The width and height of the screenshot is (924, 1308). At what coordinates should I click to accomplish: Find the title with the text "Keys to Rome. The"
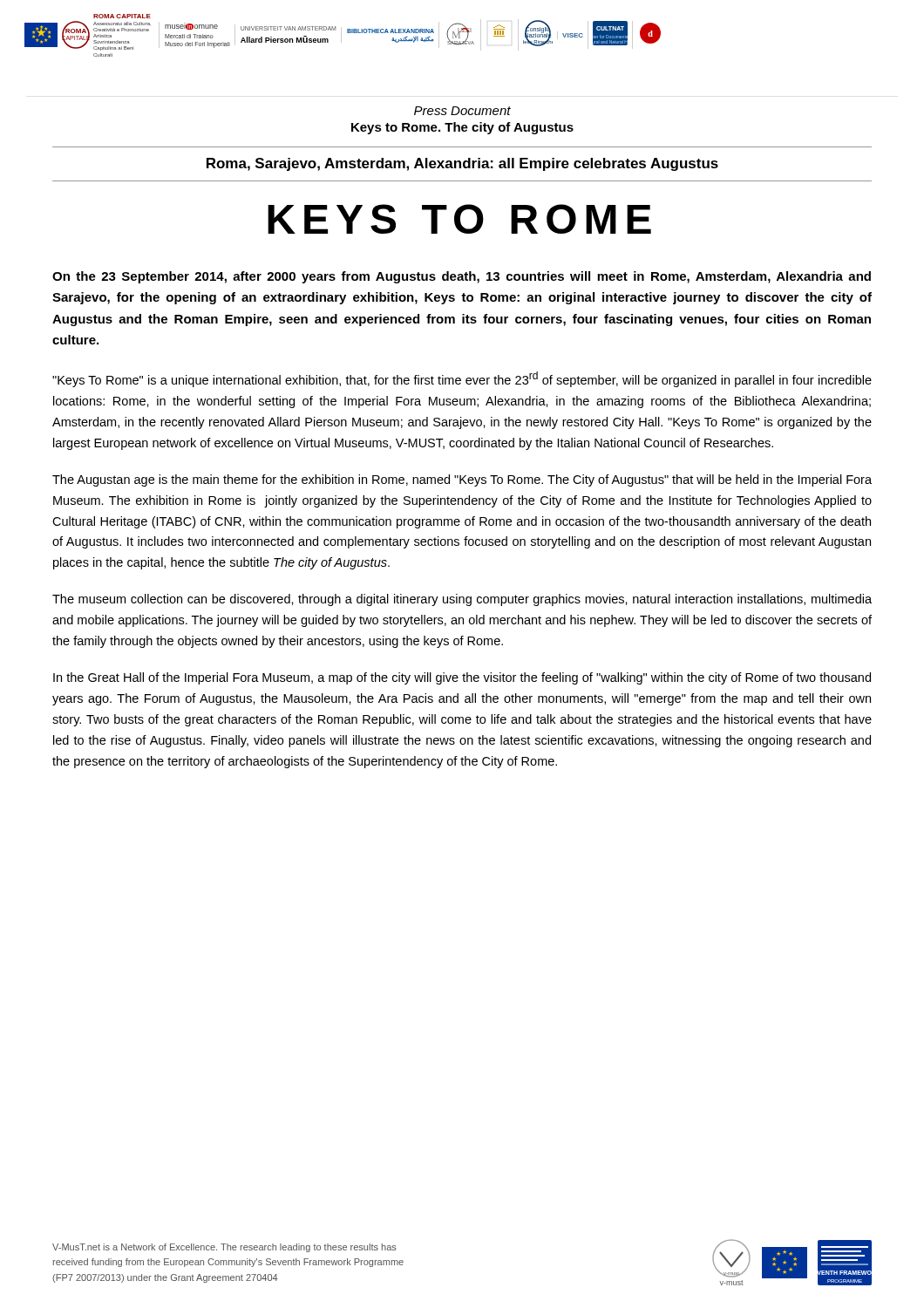coord(462,127)
